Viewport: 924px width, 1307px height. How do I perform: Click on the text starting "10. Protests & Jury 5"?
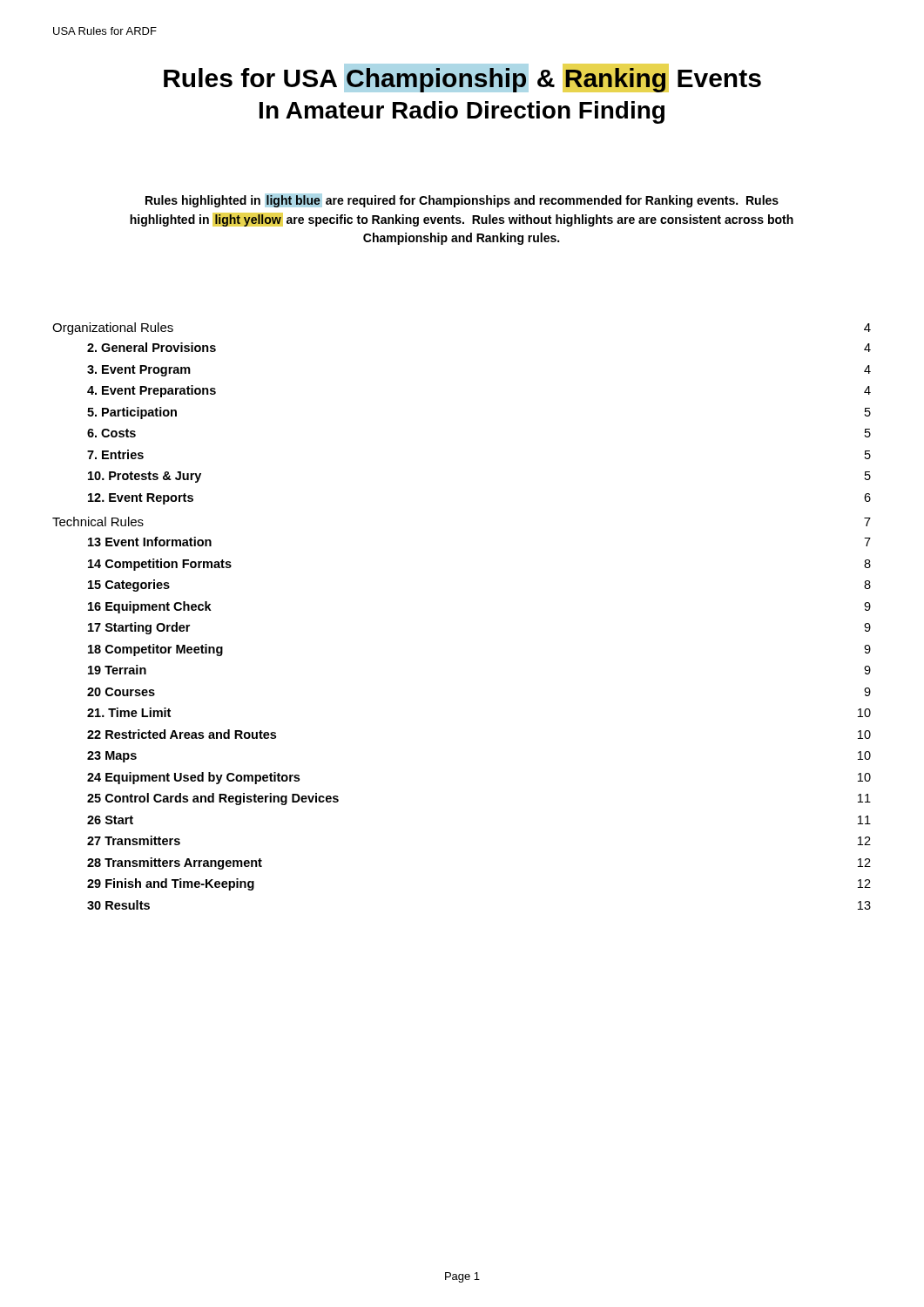pos(146,477)
